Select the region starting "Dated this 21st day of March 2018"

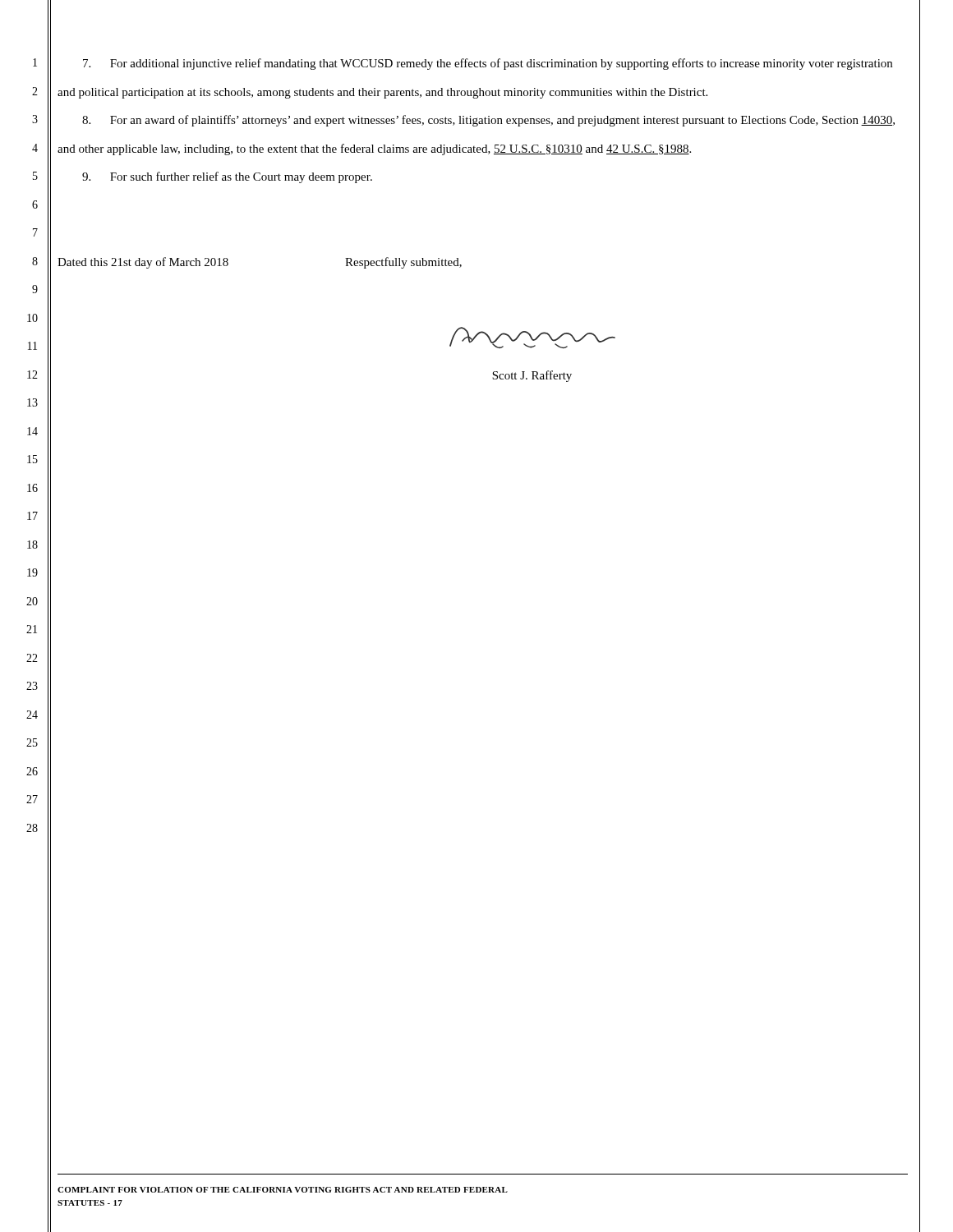tap(143, 263)
